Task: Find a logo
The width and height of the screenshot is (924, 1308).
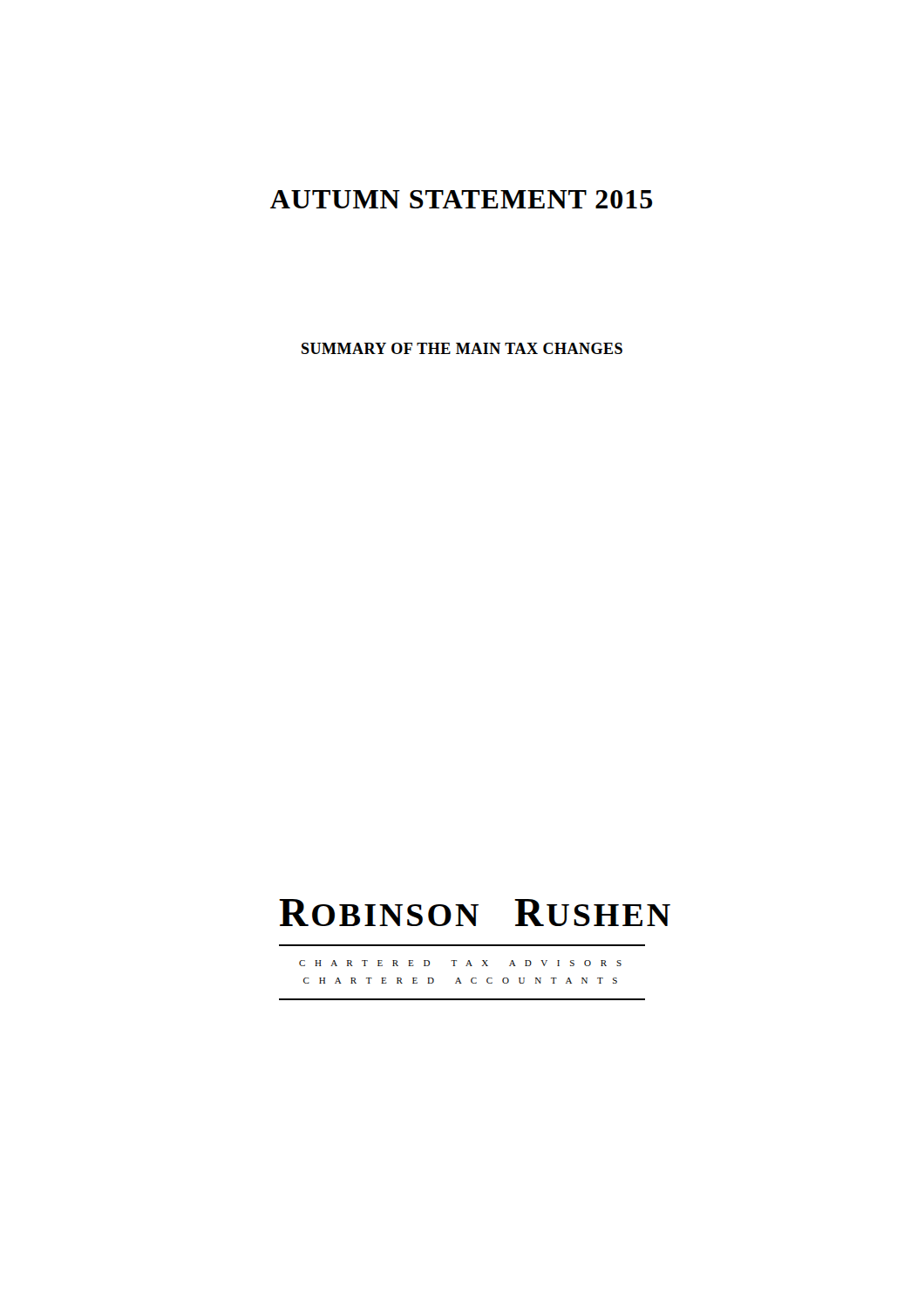Action: 462,945
